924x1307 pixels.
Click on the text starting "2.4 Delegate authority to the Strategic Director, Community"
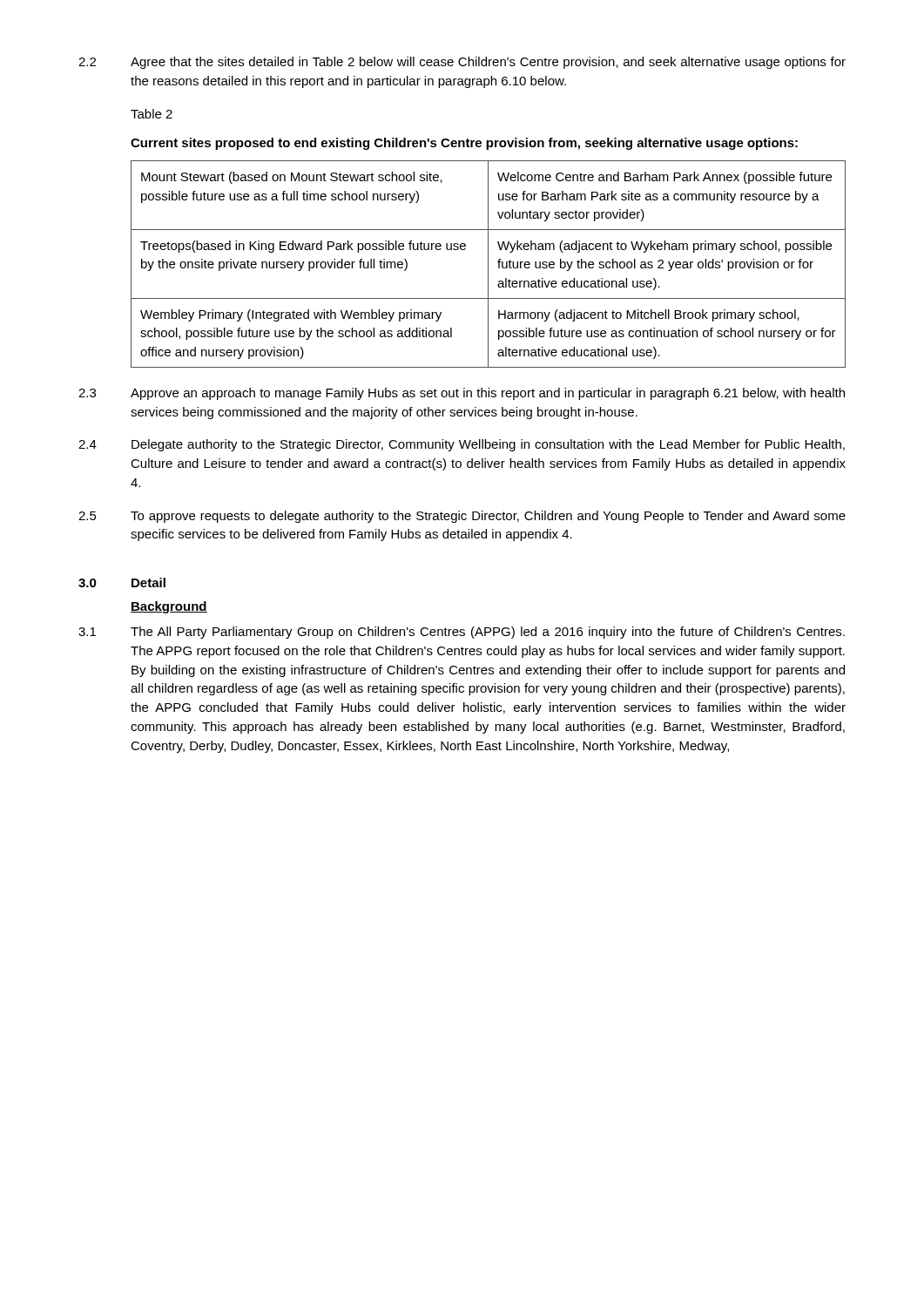462,464
